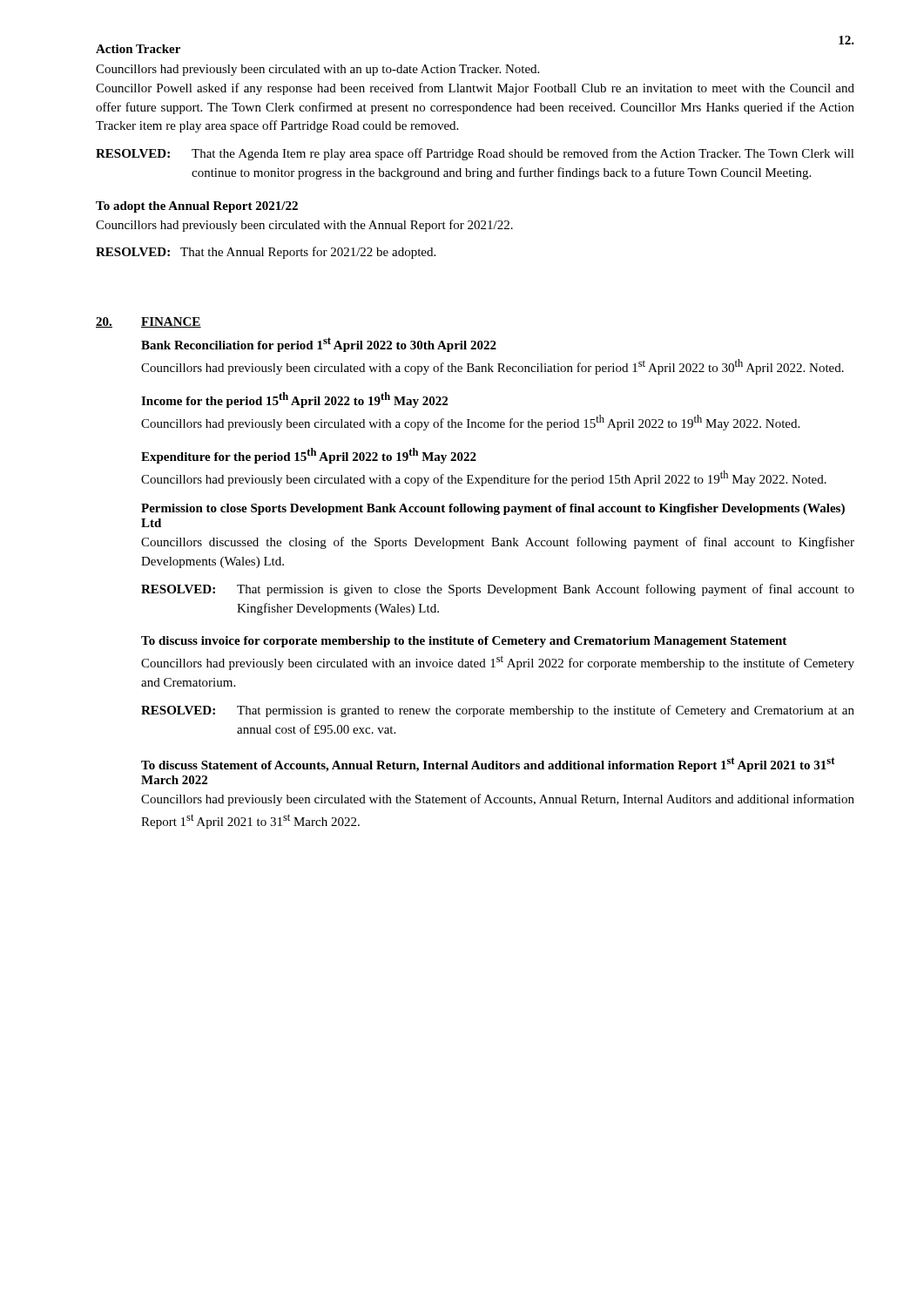Point to the section header beginning "Permission to close Sports Development Bank"
Image resolution: width=924 pixels, height=1307 pixels.
click(x=493, y=516)
